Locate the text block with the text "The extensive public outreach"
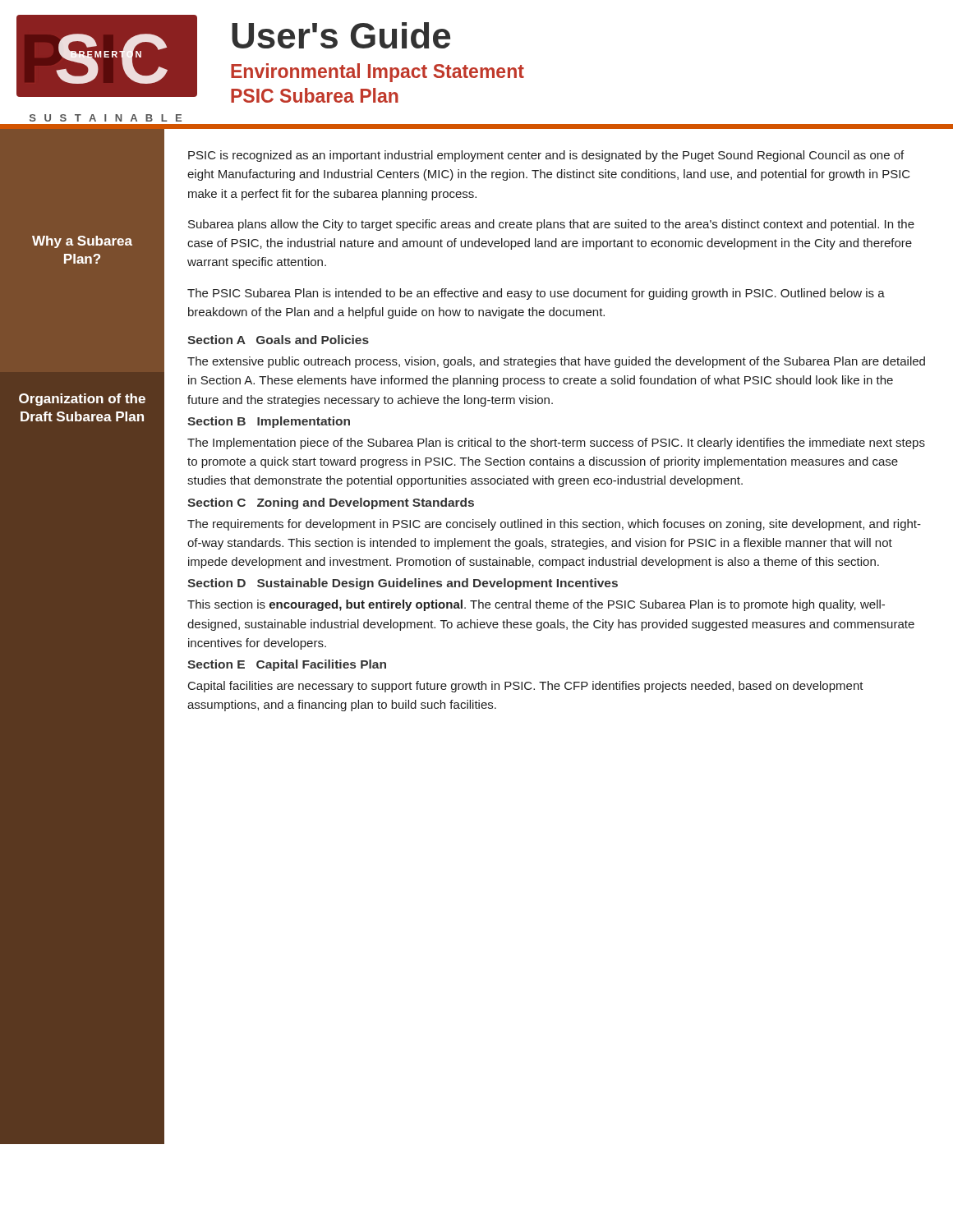 pyautogui.click(x=557, y=380)
